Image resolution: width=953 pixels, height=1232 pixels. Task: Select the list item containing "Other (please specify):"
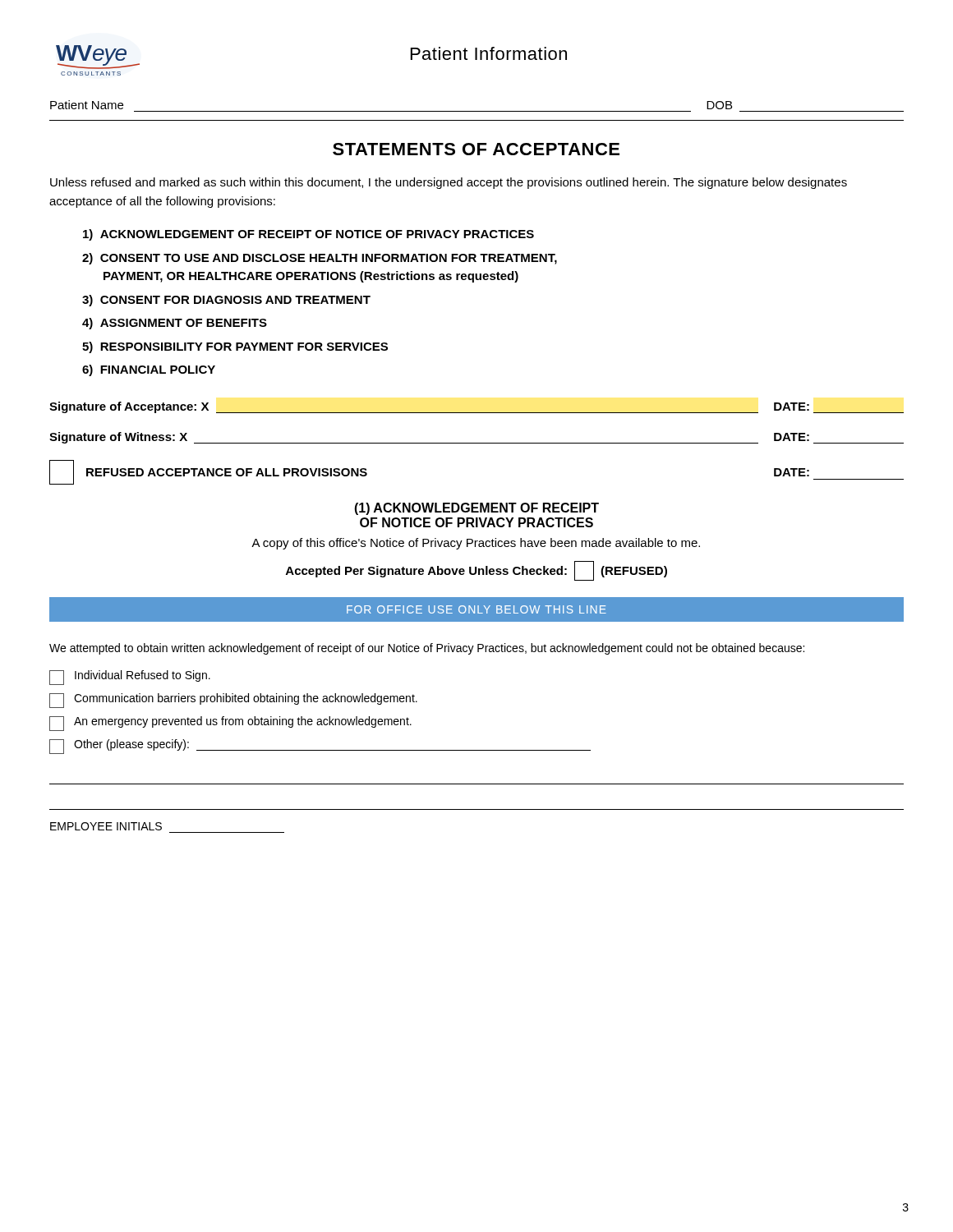coord(320,745)
